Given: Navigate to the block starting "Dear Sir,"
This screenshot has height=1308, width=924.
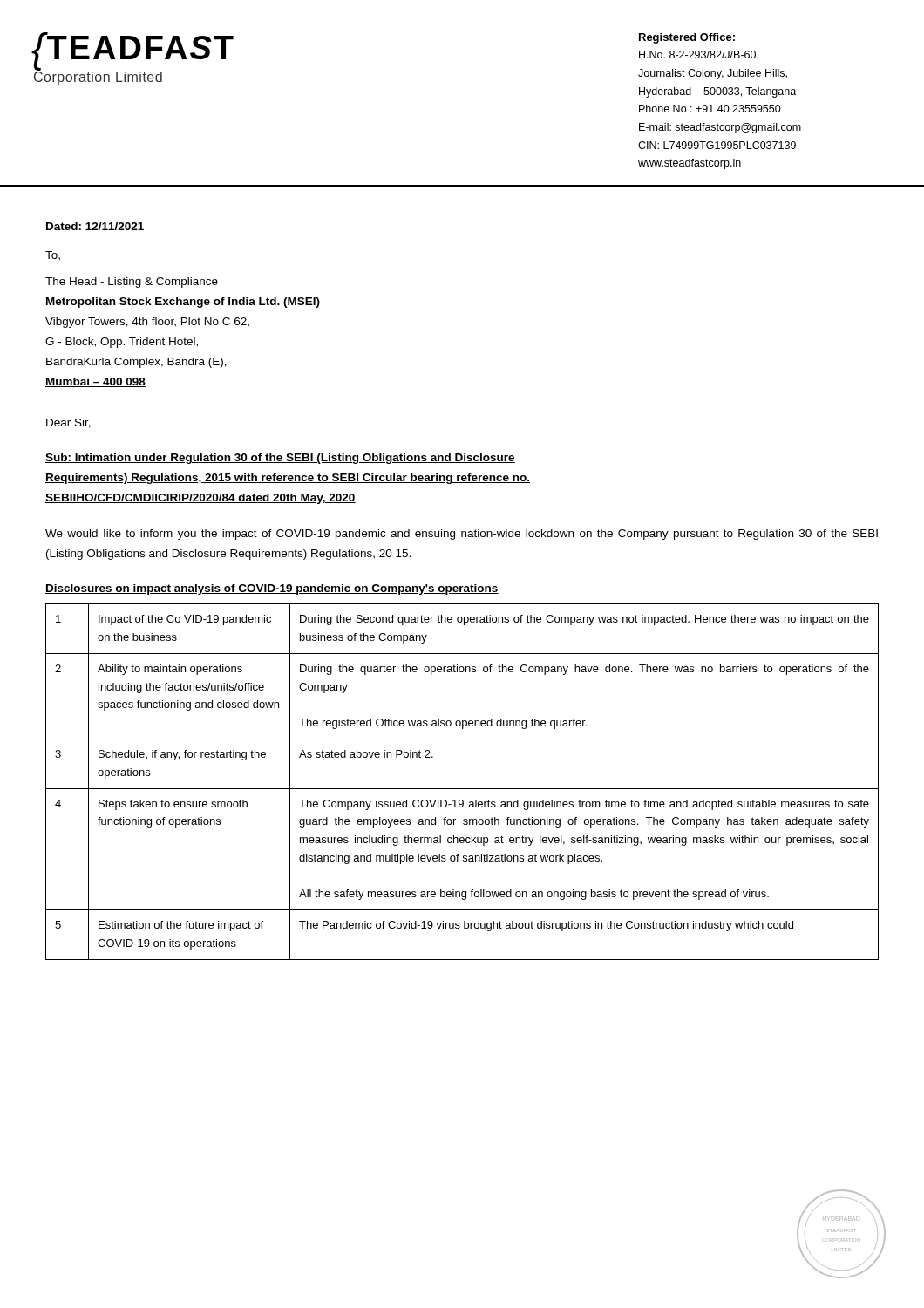Looking at the screenshot, I should [68, 423].
